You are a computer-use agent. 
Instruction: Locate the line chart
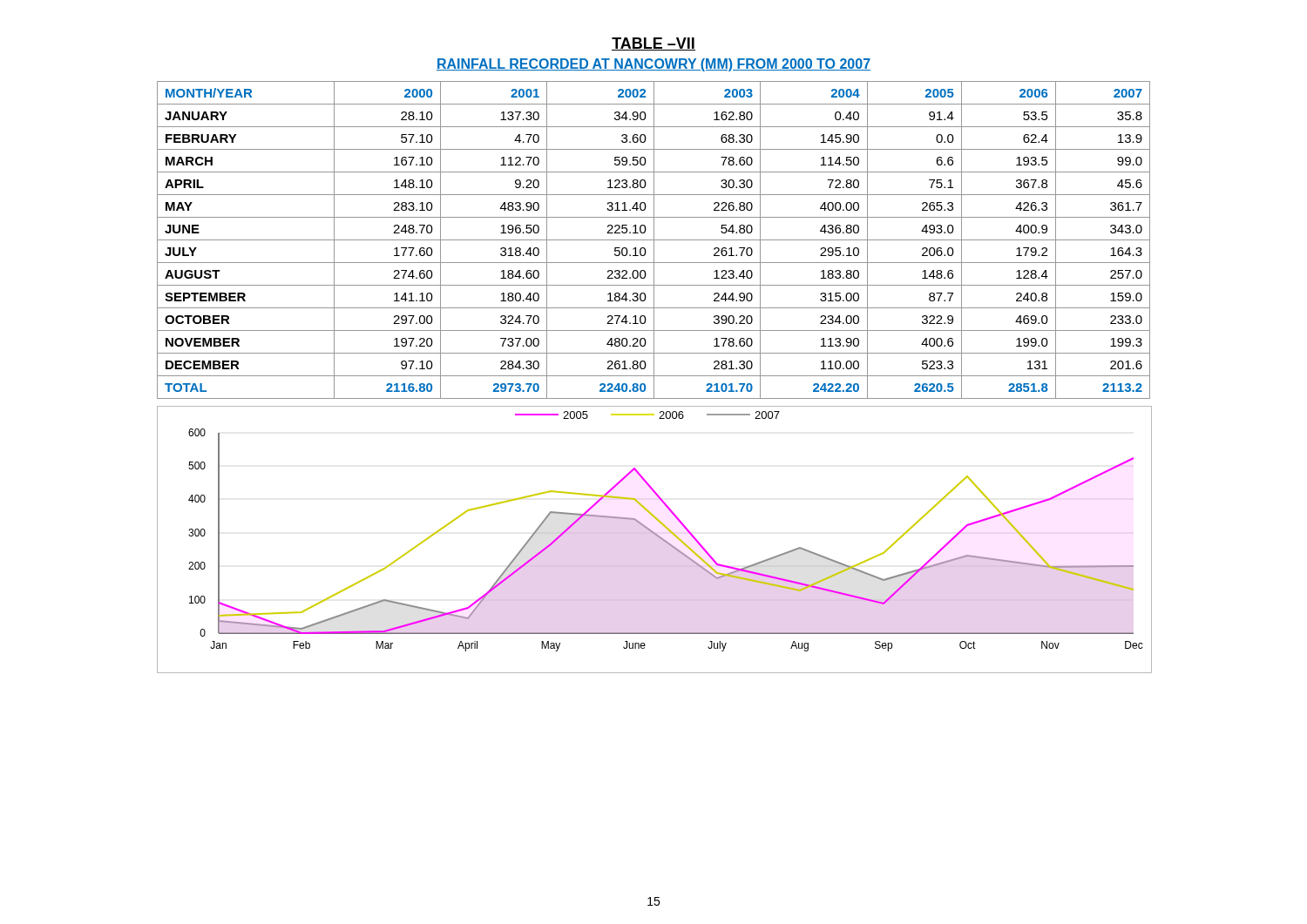pos(654,540)
